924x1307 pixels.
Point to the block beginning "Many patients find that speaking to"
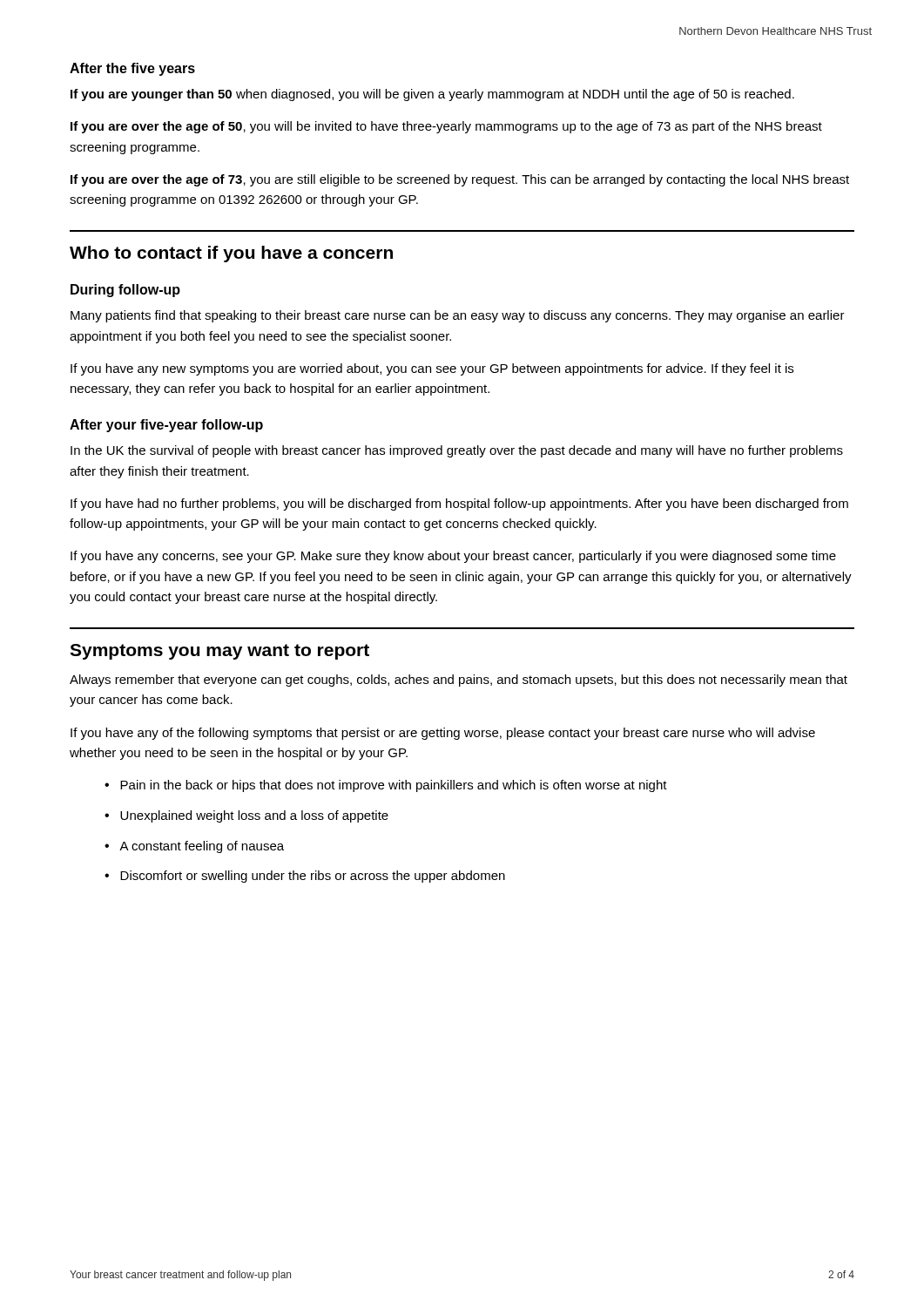point(457,325)
